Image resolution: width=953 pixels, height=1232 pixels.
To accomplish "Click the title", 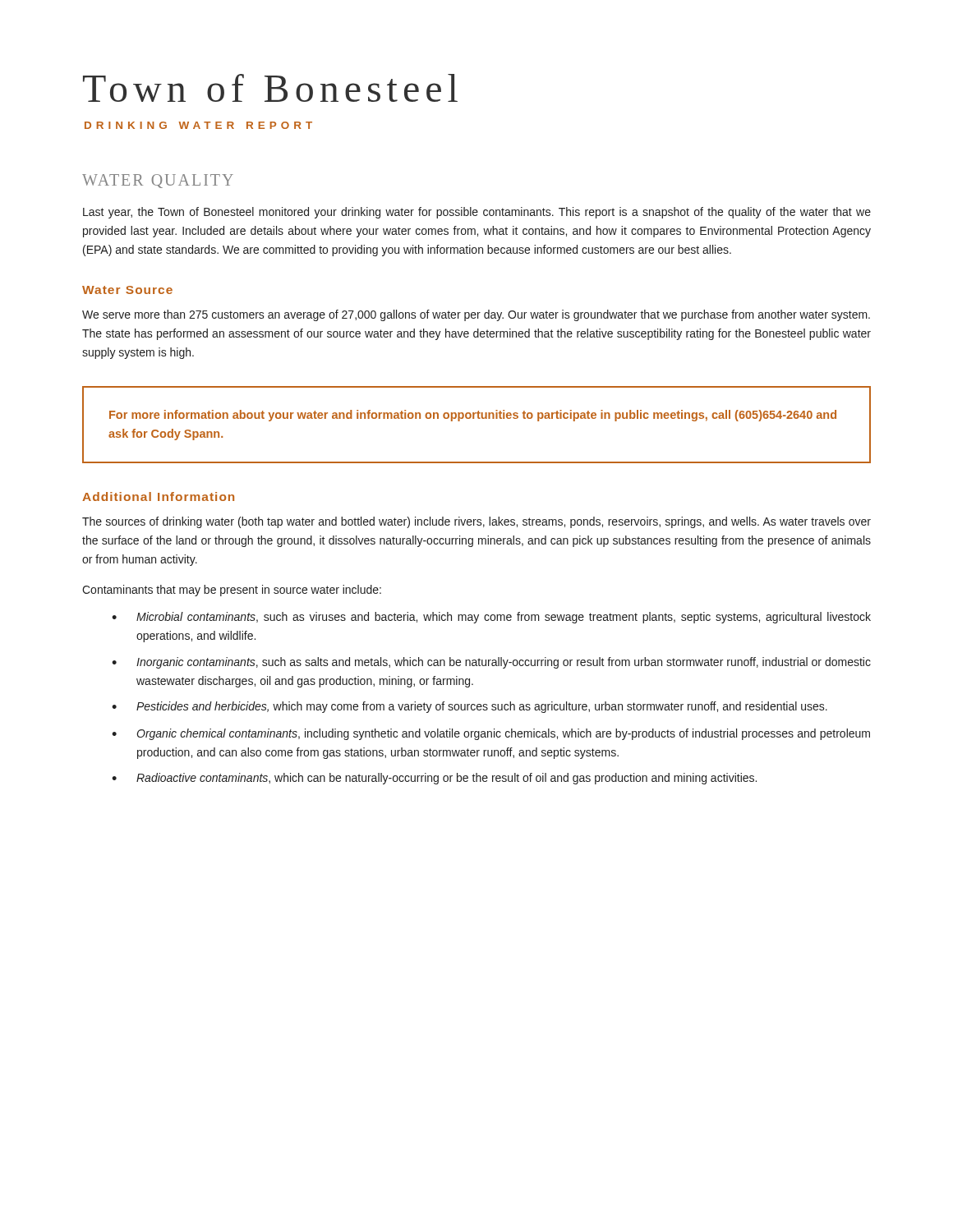I will 476,88.
